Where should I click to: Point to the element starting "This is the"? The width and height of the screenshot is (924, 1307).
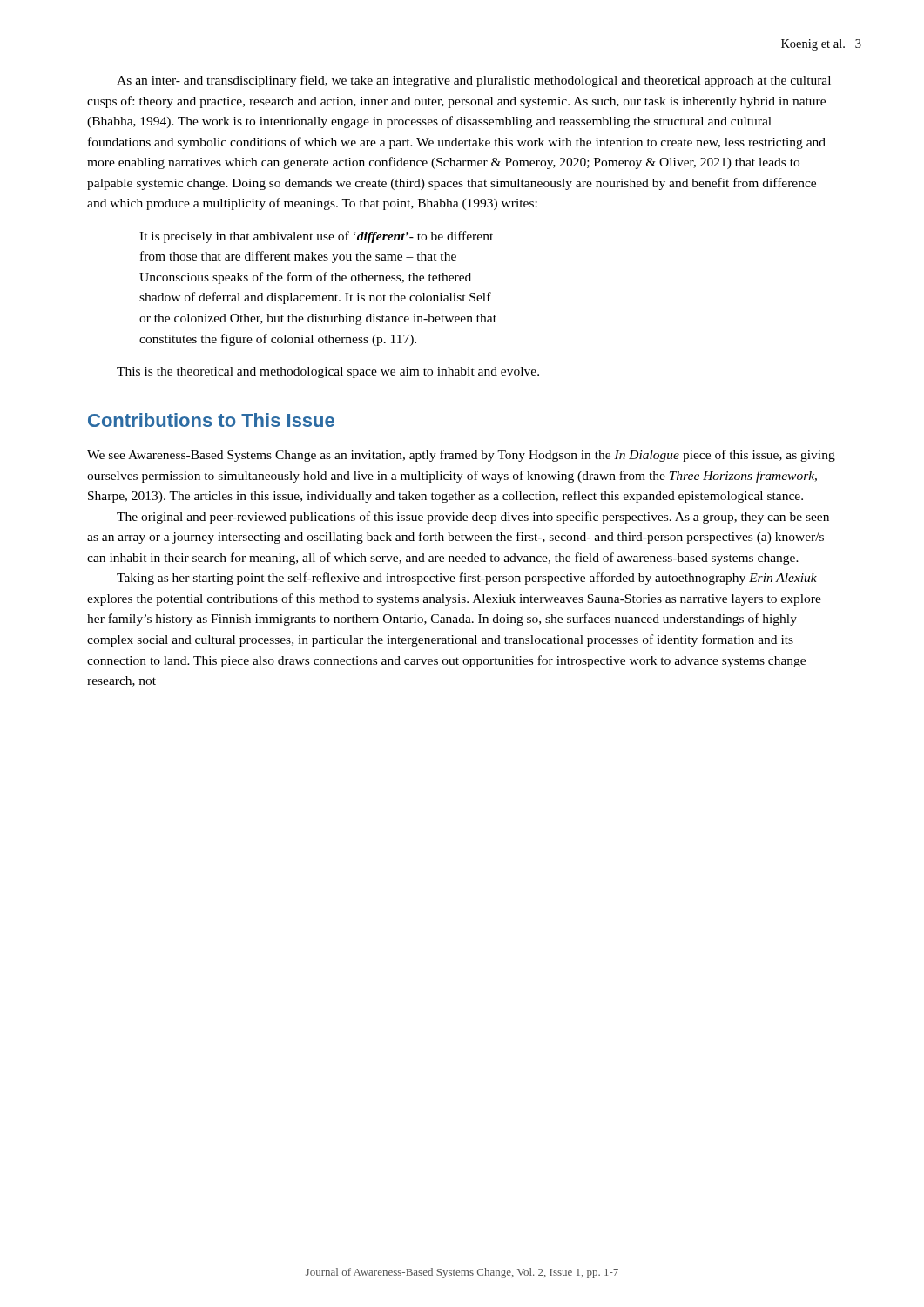[x=462, y=371]
